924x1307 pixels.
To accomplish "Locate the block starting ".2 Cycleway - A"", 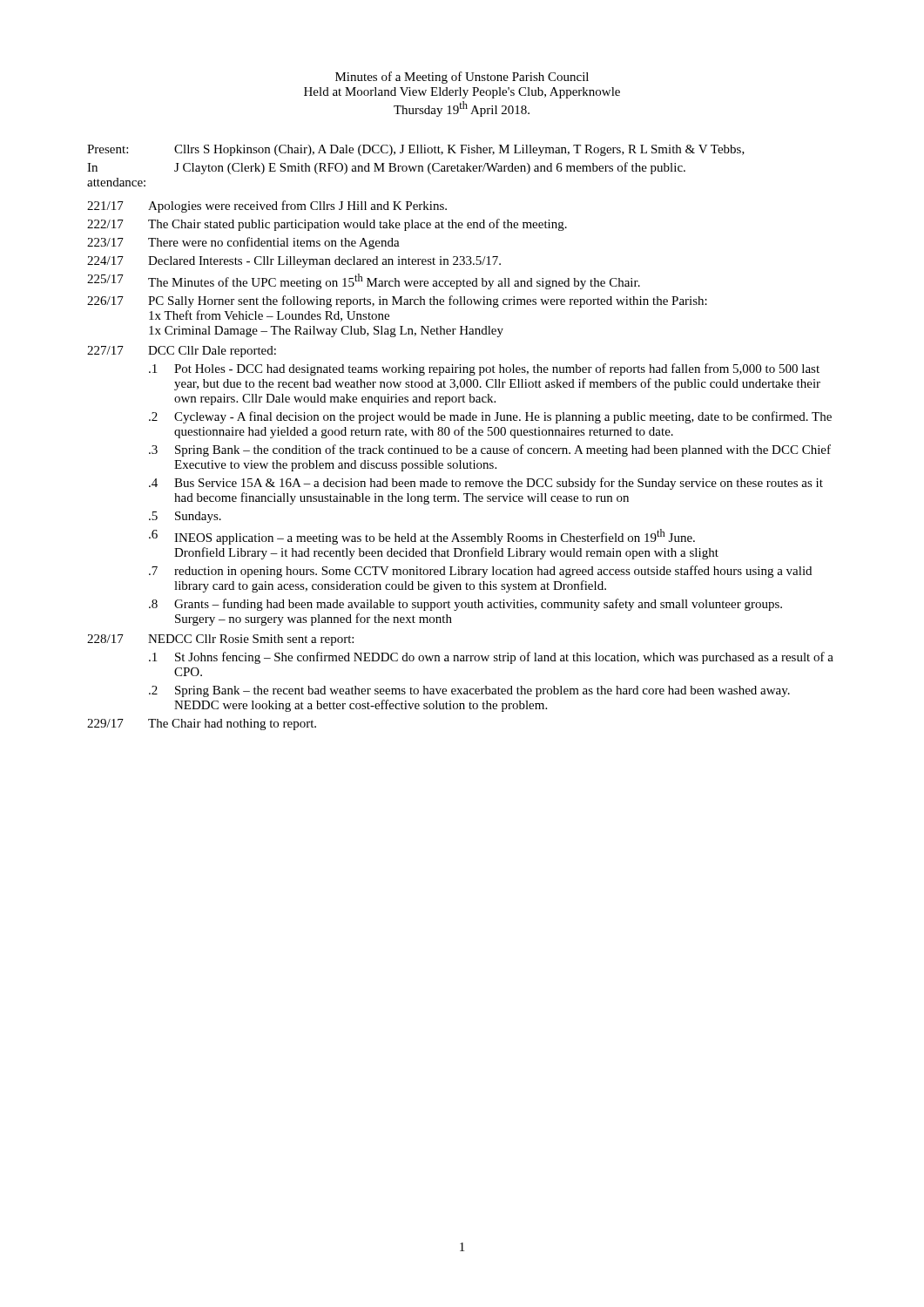I will [x=492, y=424].
